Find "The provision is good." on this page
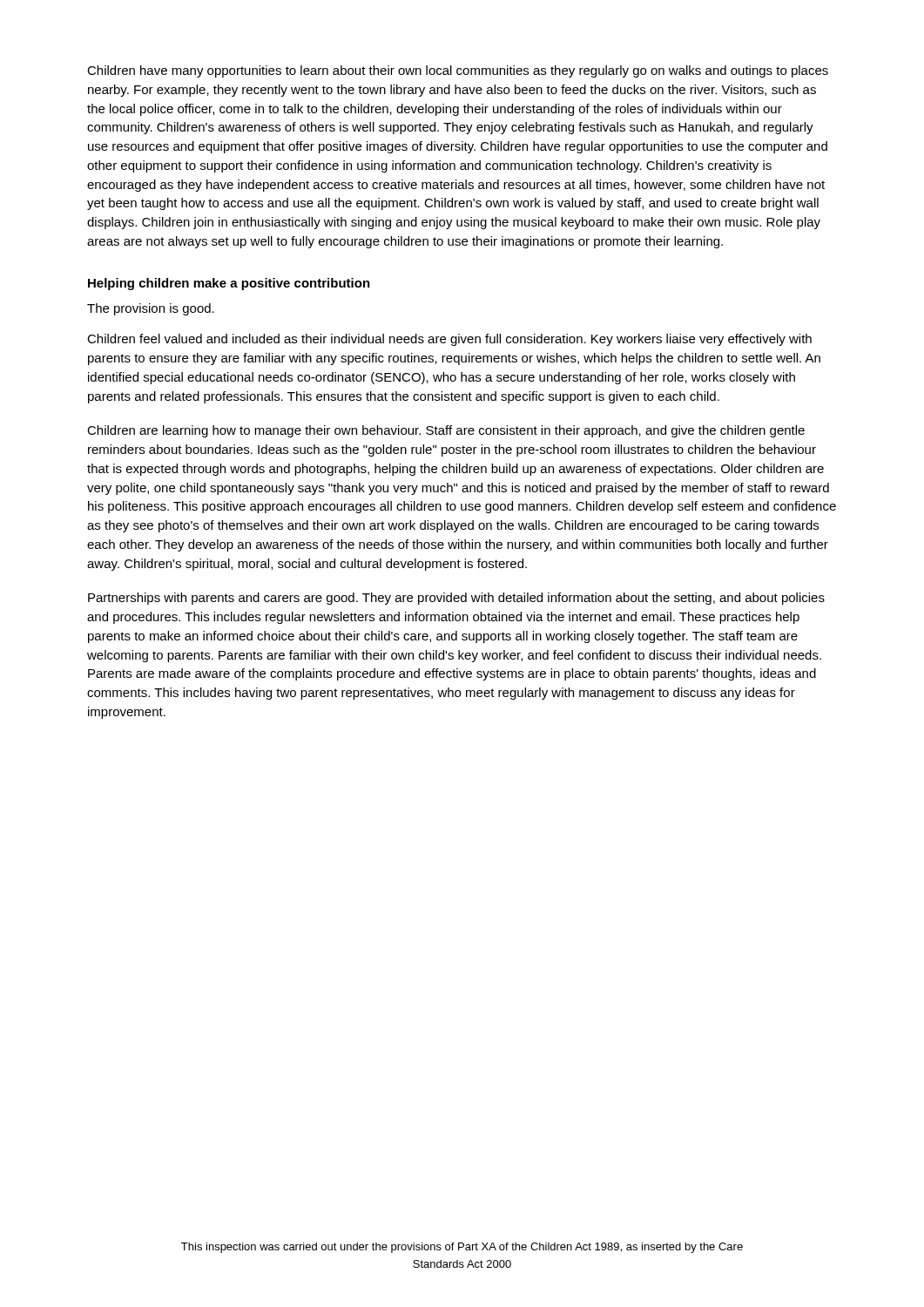The width and height of the screenshot is (924, 1307). pos(151,308)
